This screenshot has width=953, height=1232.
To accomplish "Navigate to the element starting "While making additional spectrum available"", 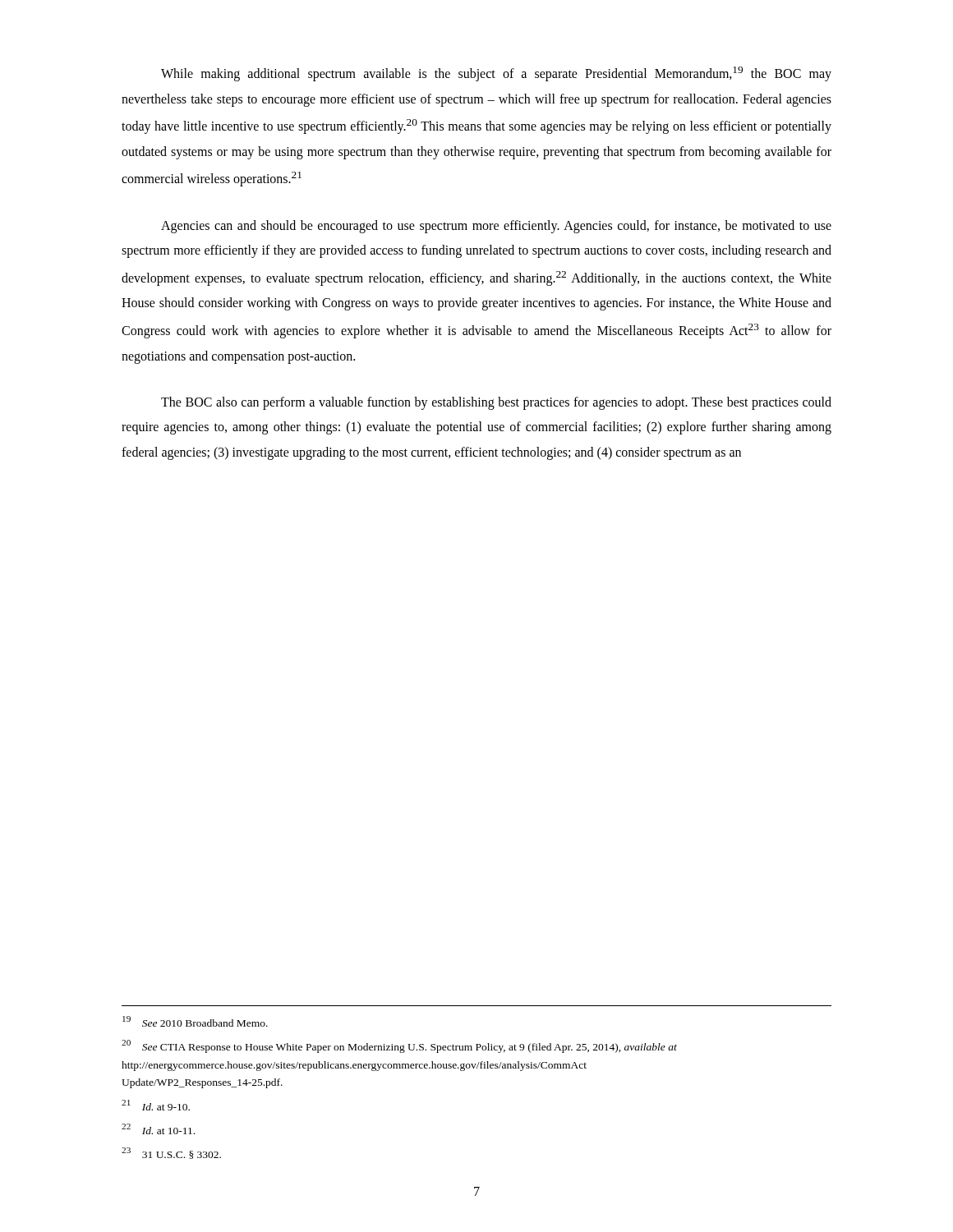I will (x=476, y=126).
